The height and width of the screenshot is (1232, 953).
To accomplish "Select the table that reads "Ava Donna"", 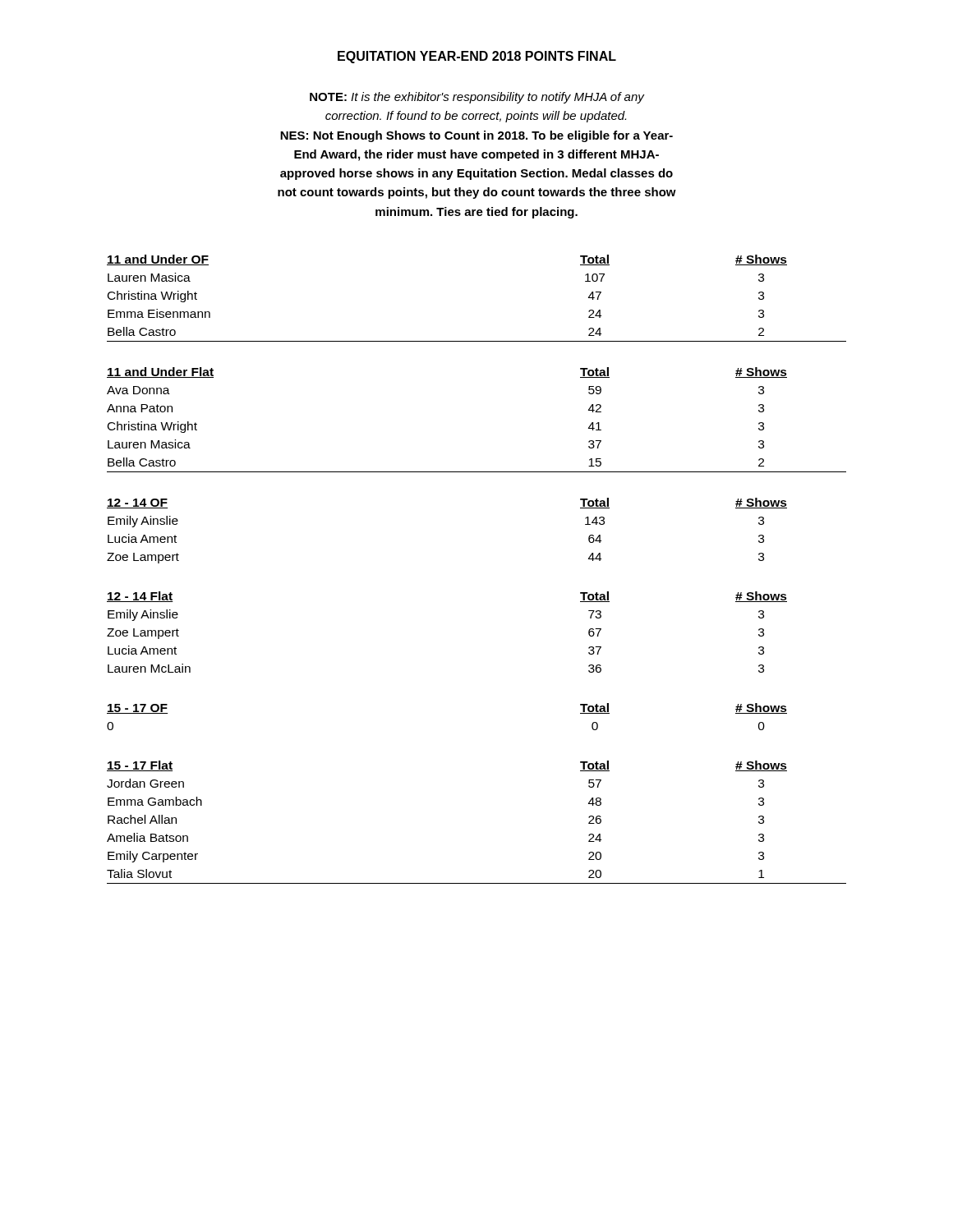I will click(x=476, y=417).
